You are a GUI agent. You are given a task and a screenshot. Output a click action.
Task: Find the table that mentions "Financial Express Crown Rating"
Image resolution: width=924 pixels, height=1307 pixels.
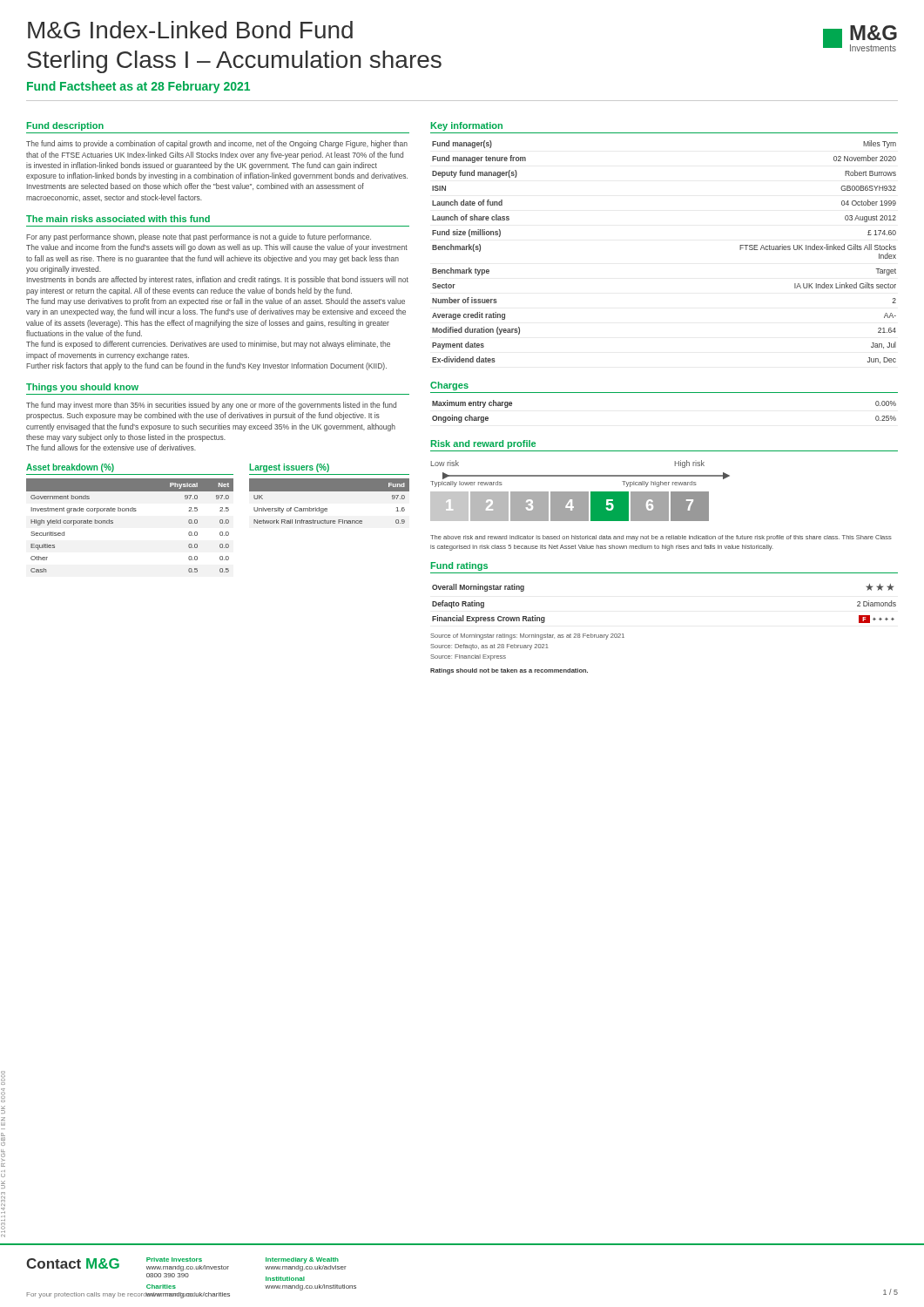point(664,603)
